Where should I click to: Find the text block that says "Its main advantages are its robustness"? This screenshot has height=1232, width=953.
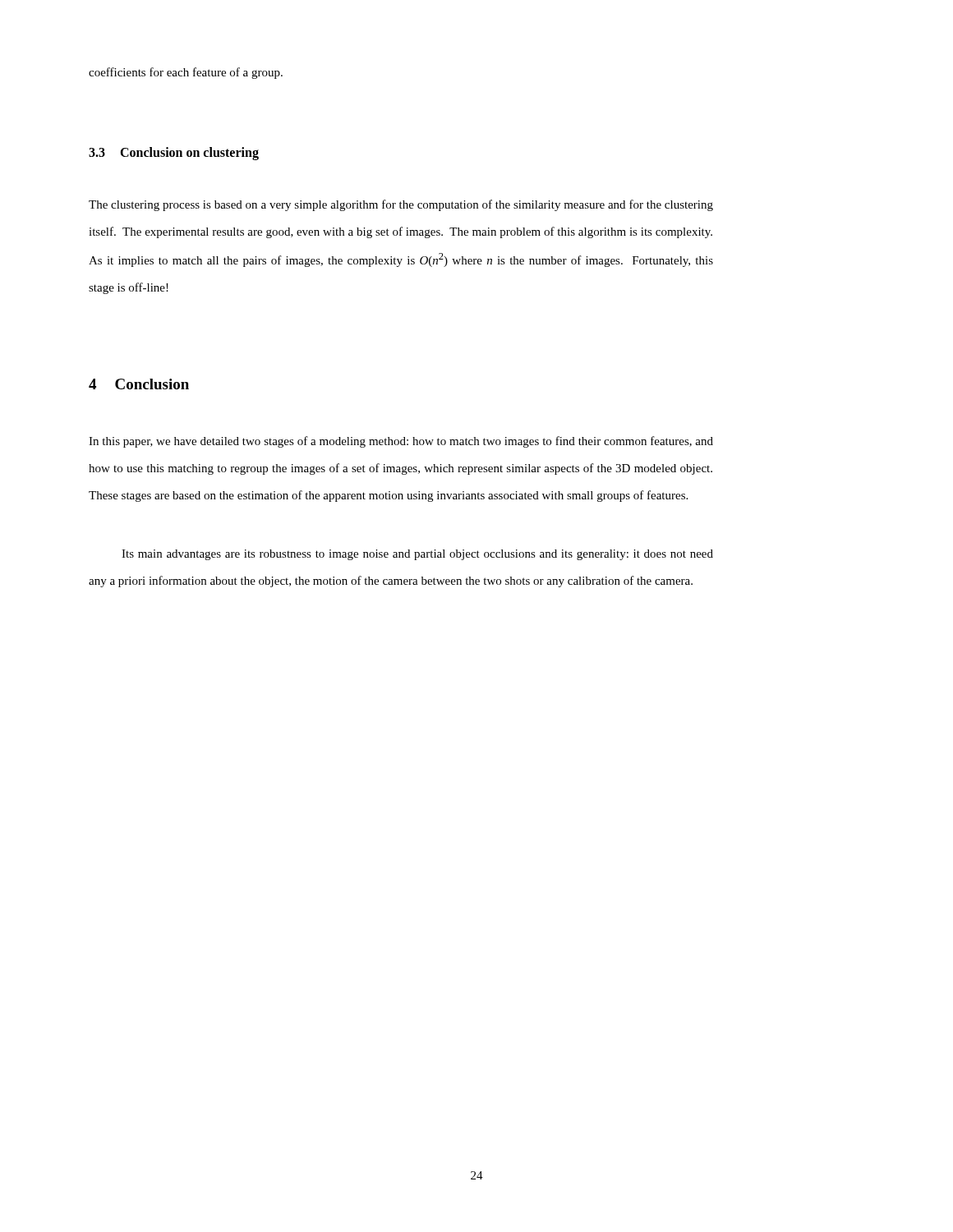(x=401, y=567)
